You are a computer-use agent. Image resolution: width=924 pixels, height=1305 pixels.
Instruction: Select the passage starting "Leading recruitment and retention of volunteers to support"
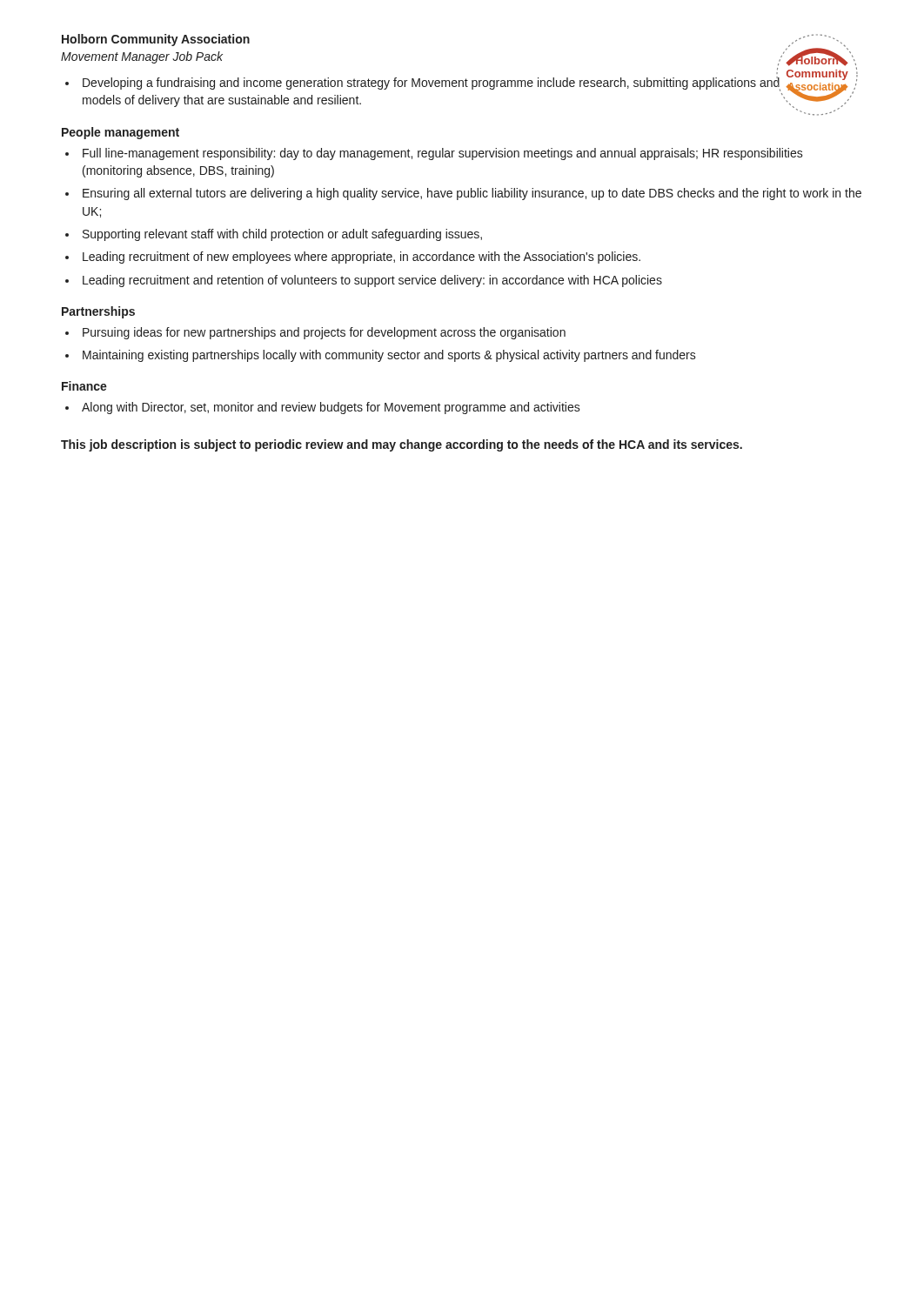(x=372, y=280)
